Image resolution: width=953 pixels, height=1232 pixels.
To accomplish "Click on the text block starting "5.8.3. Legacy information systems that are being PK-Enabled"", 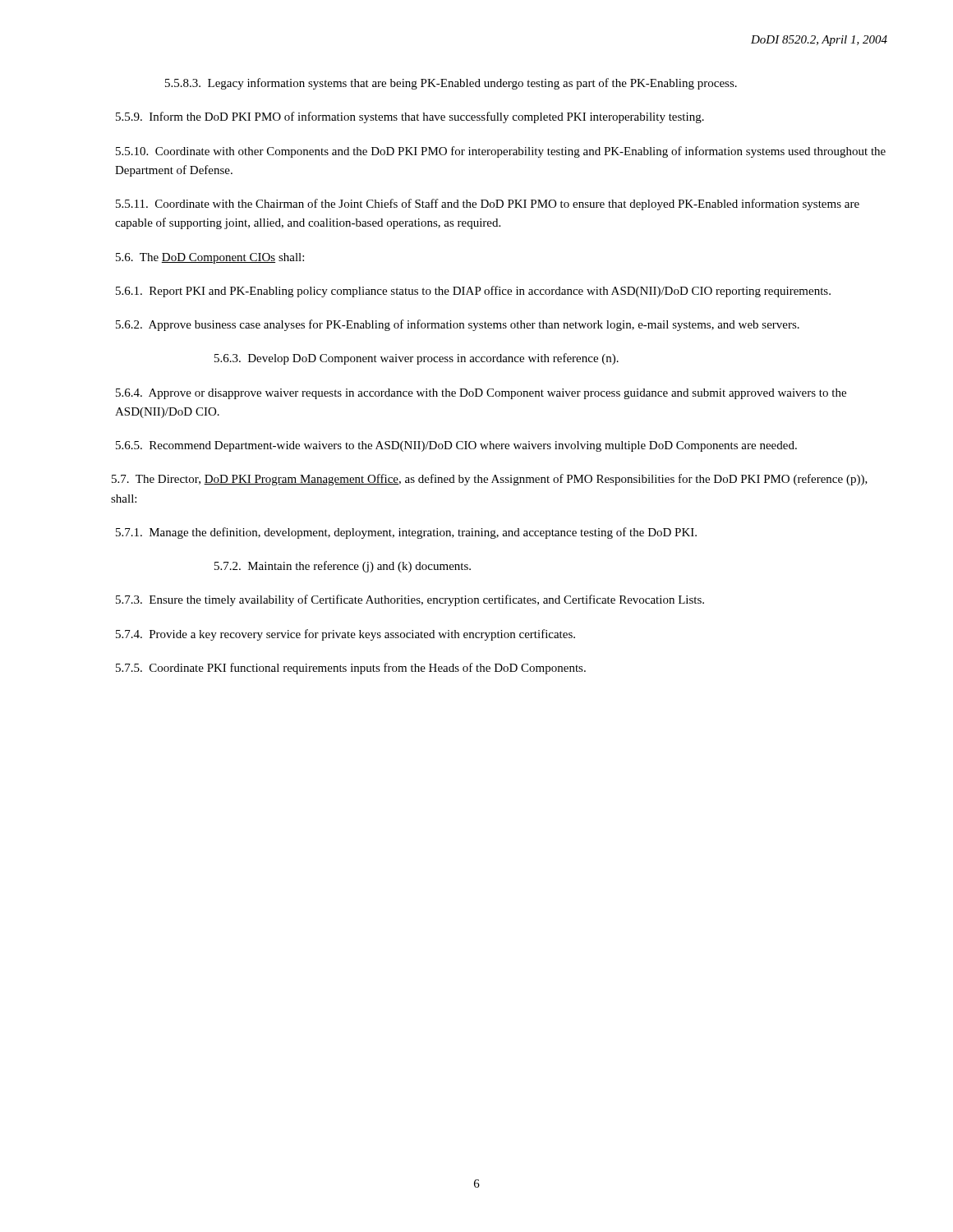I will click(x=451, y=83).
